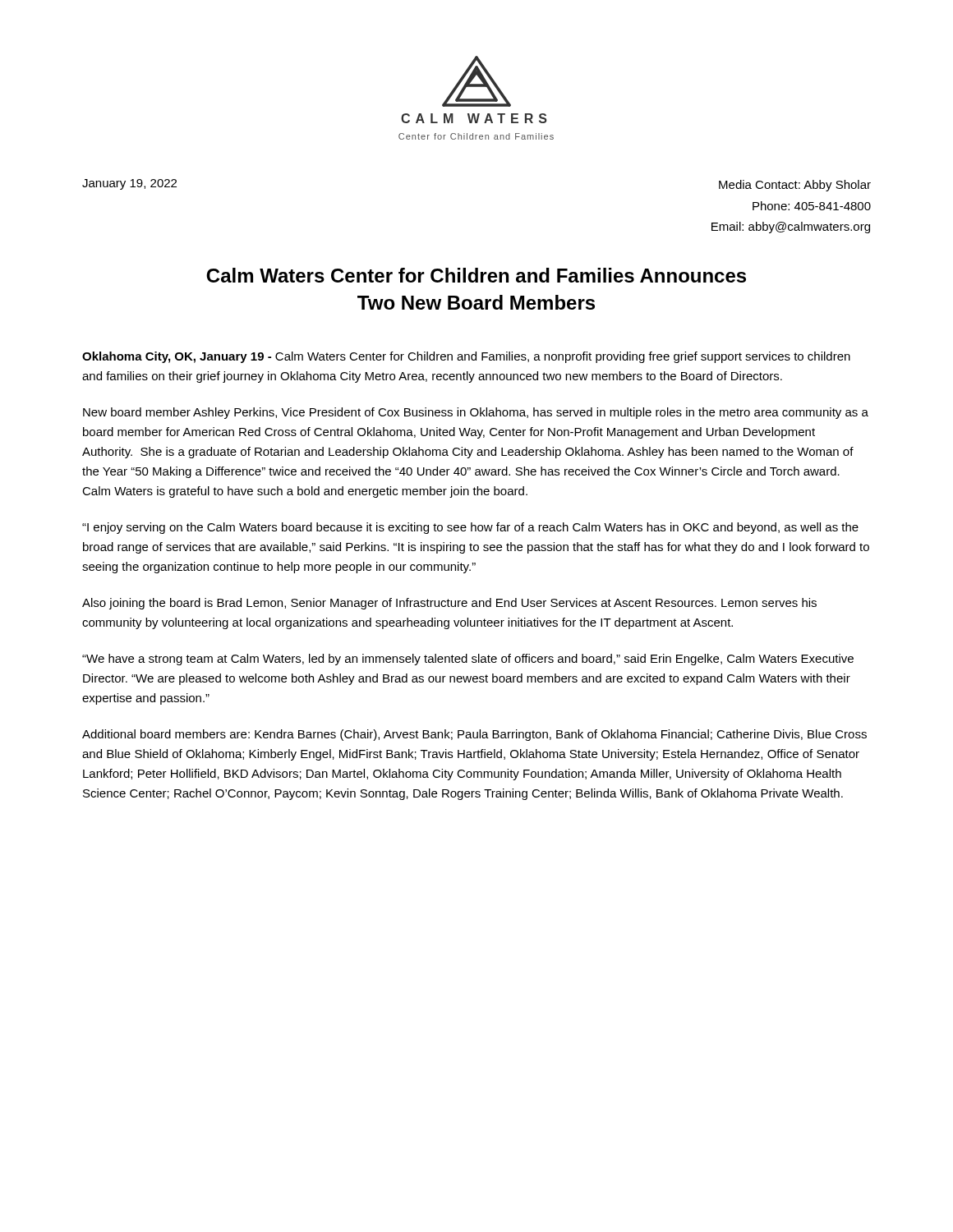The width and height of the screenshot is (953, 1232).
Task: Locate the block of text that opens with "Oklahoma City, OK, January 19 - Calm"
Action: pyautogui.click(x=466, y=366)
